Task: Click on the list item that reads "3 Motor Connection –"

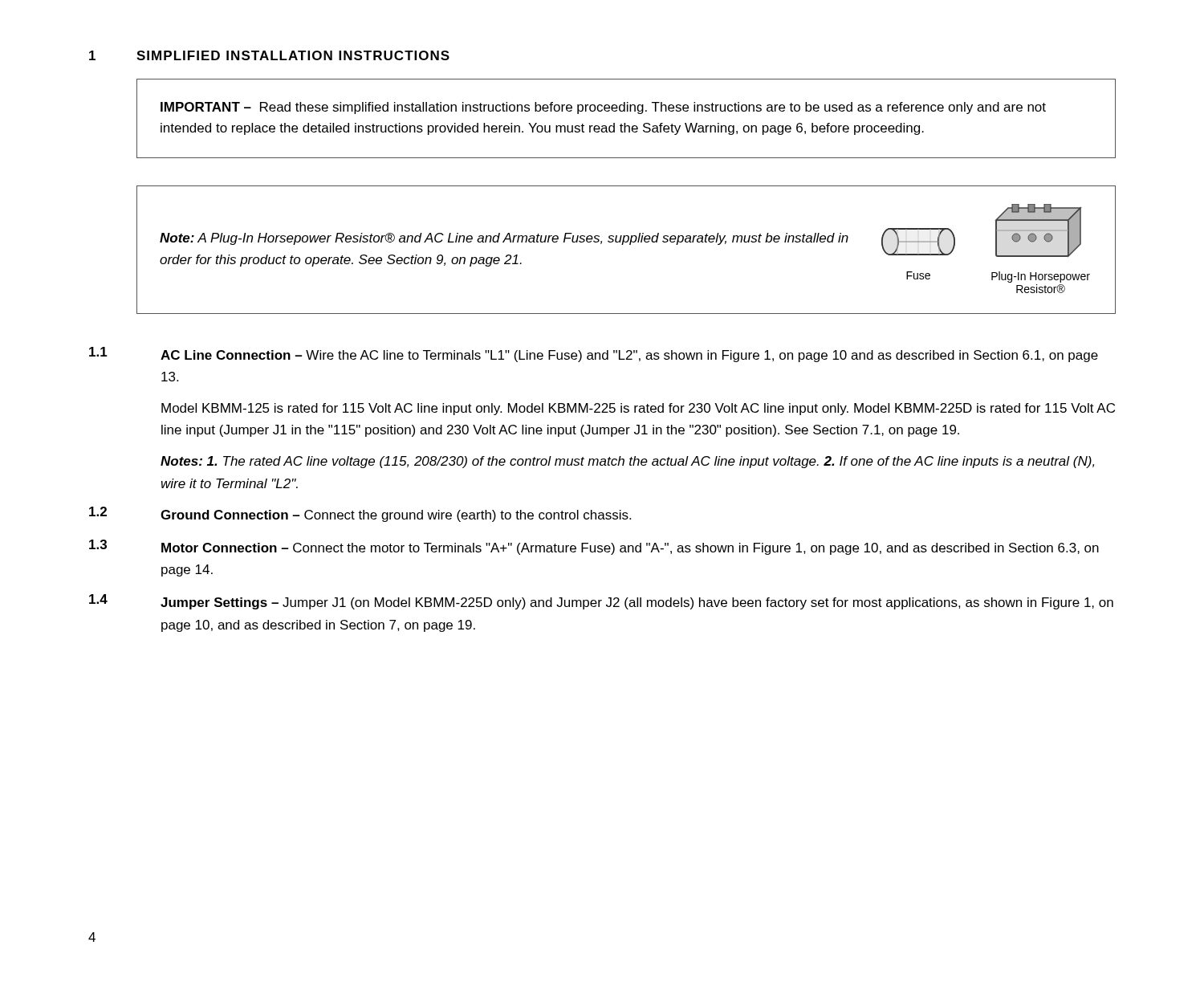Action: [602, 559]
